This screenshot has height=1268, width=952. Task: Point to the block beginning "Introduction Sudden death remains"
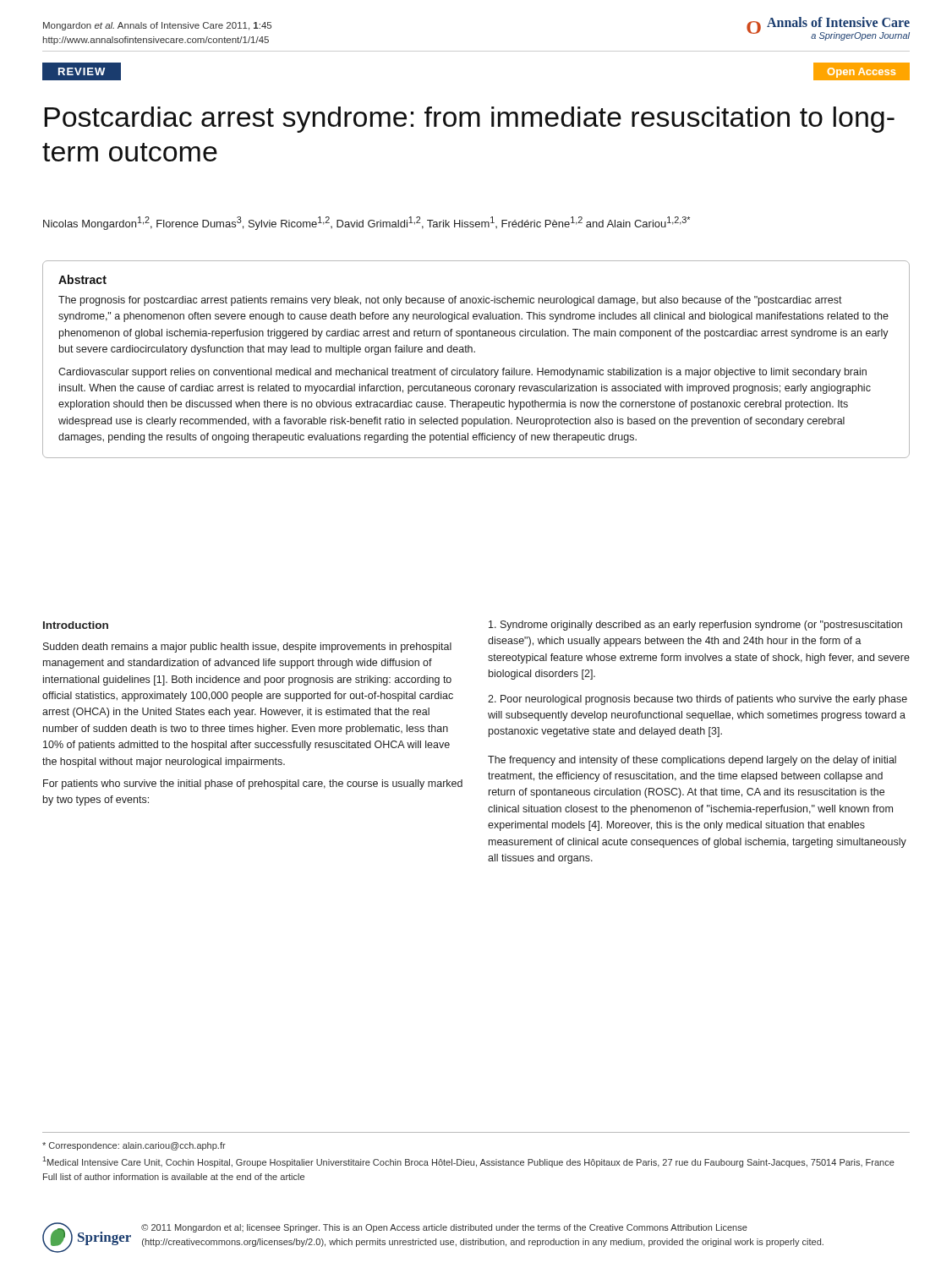click(x=253, y=713)
